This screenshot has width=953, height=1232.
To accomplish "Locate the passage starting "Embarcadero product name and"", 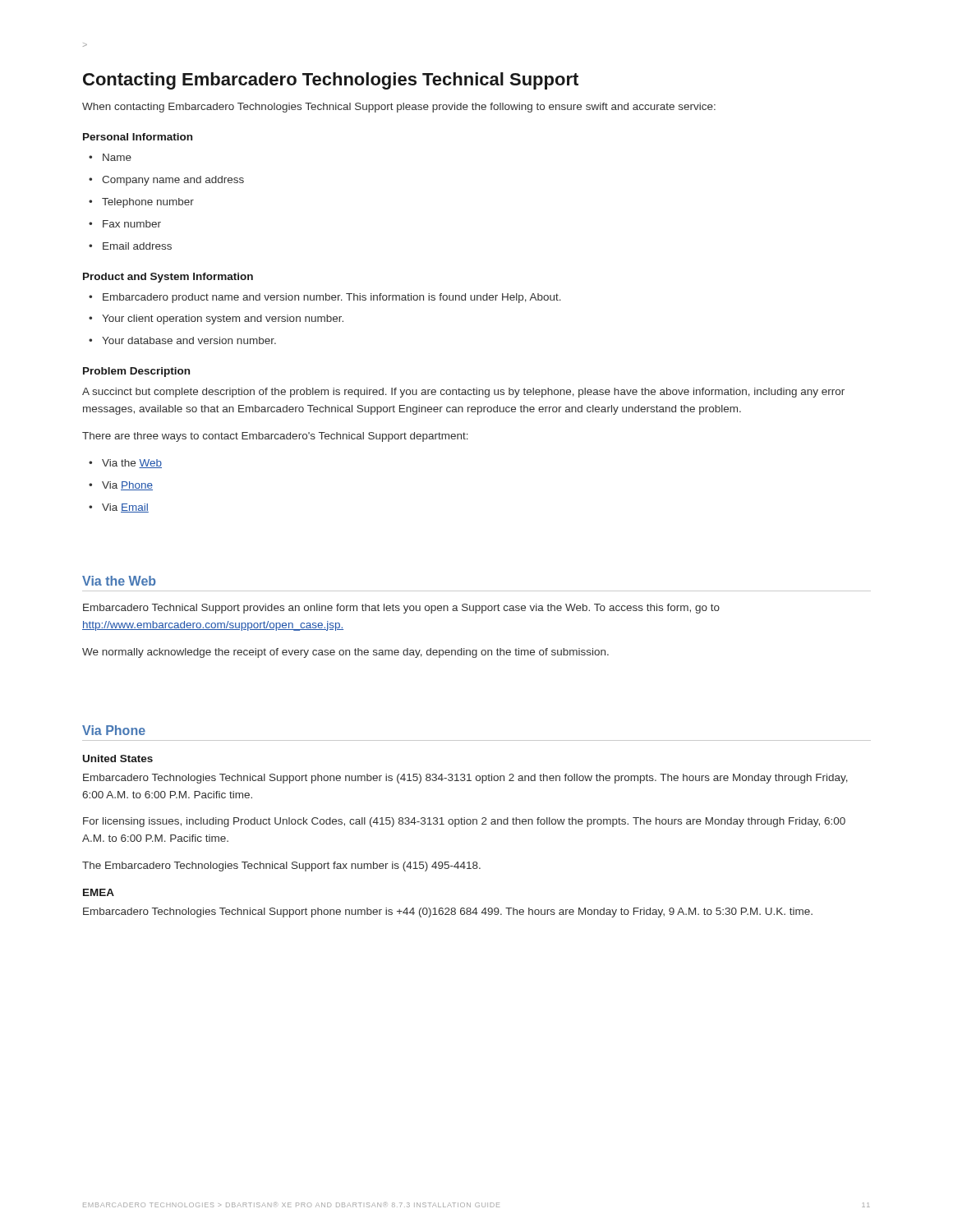I will tap(332, 297).
